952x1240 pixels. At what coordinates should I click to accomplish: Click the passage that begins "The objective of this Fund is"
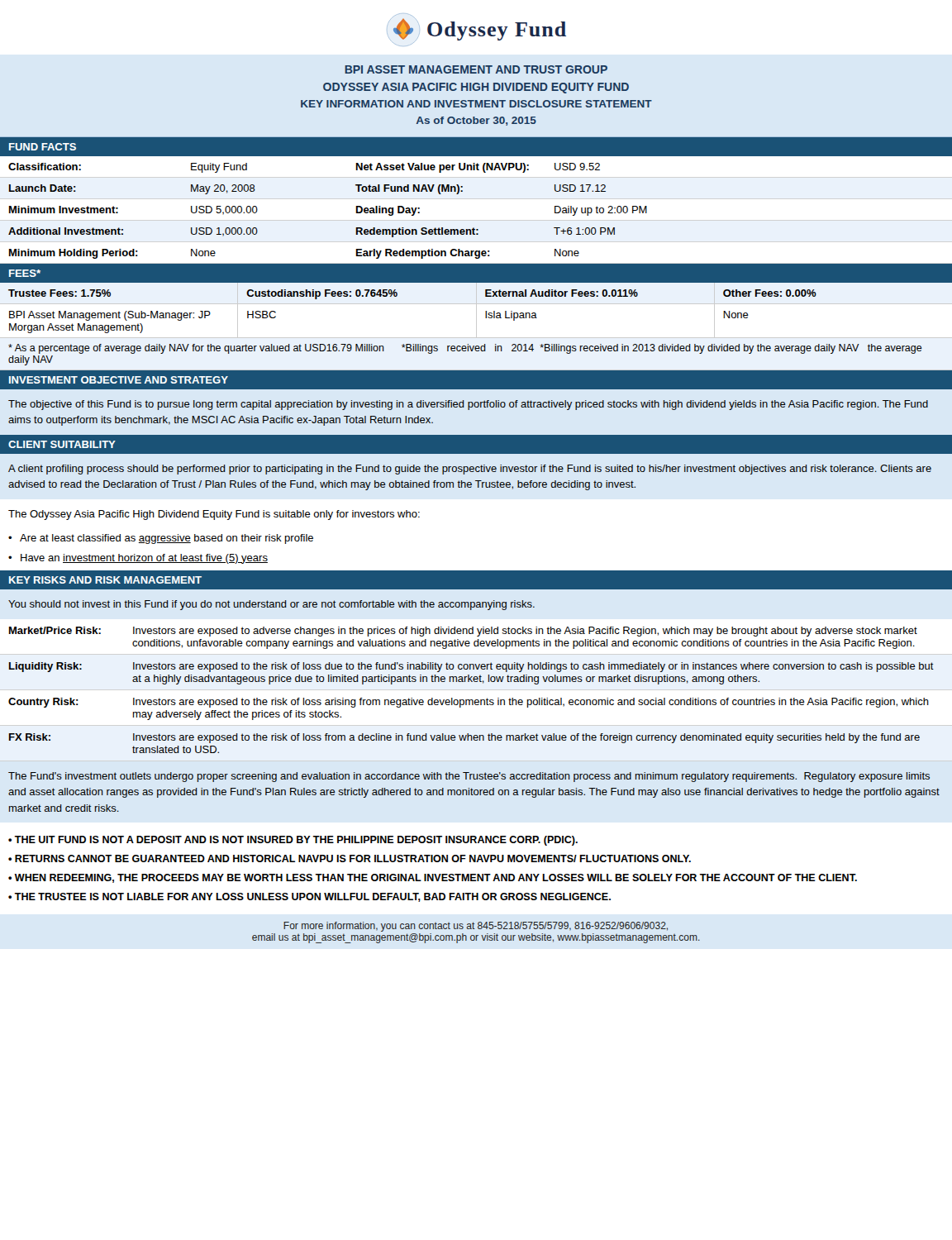coord(468,411)
